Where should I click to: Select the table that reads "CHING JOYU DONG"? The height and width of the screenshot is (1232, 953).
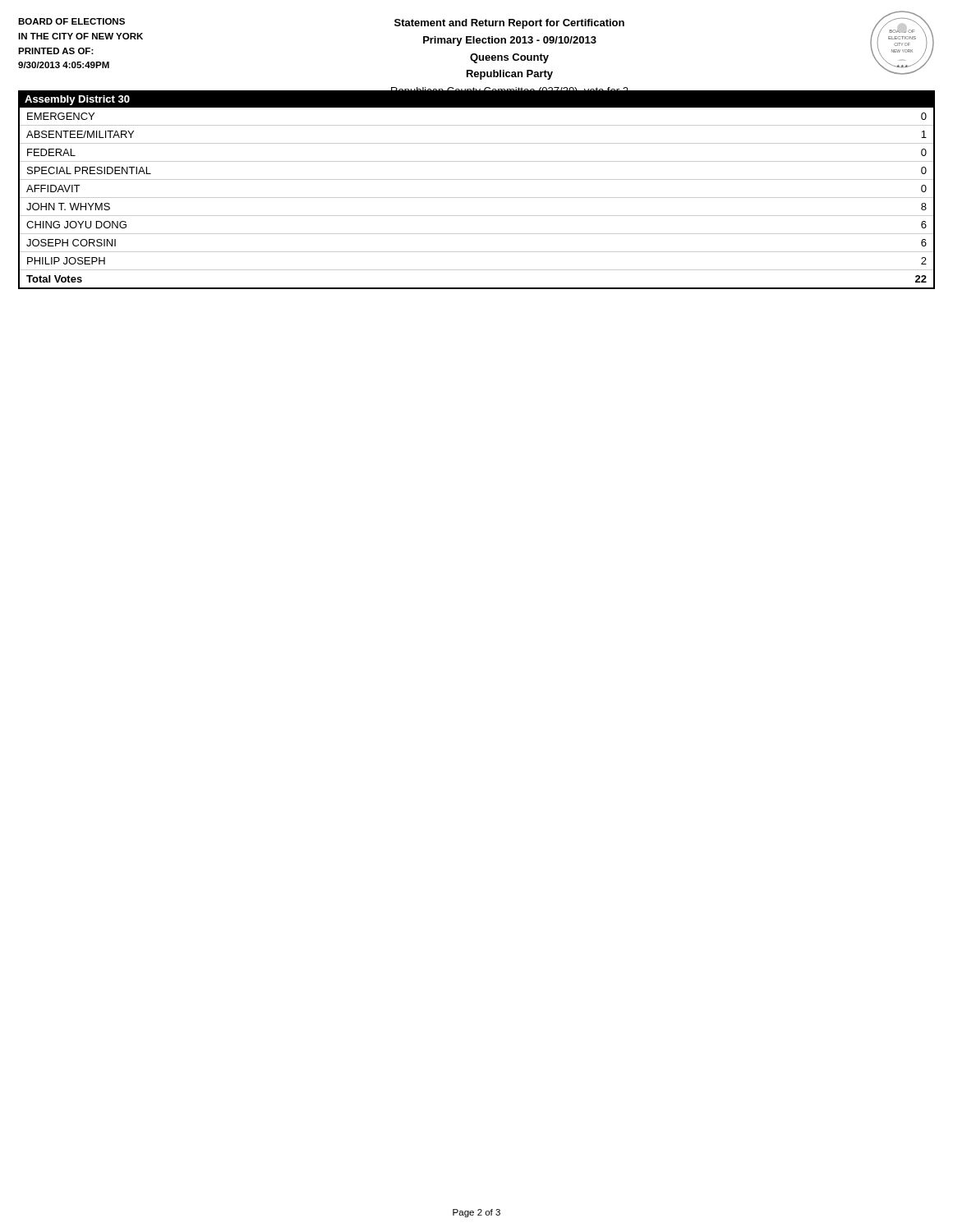click(476, 198)
